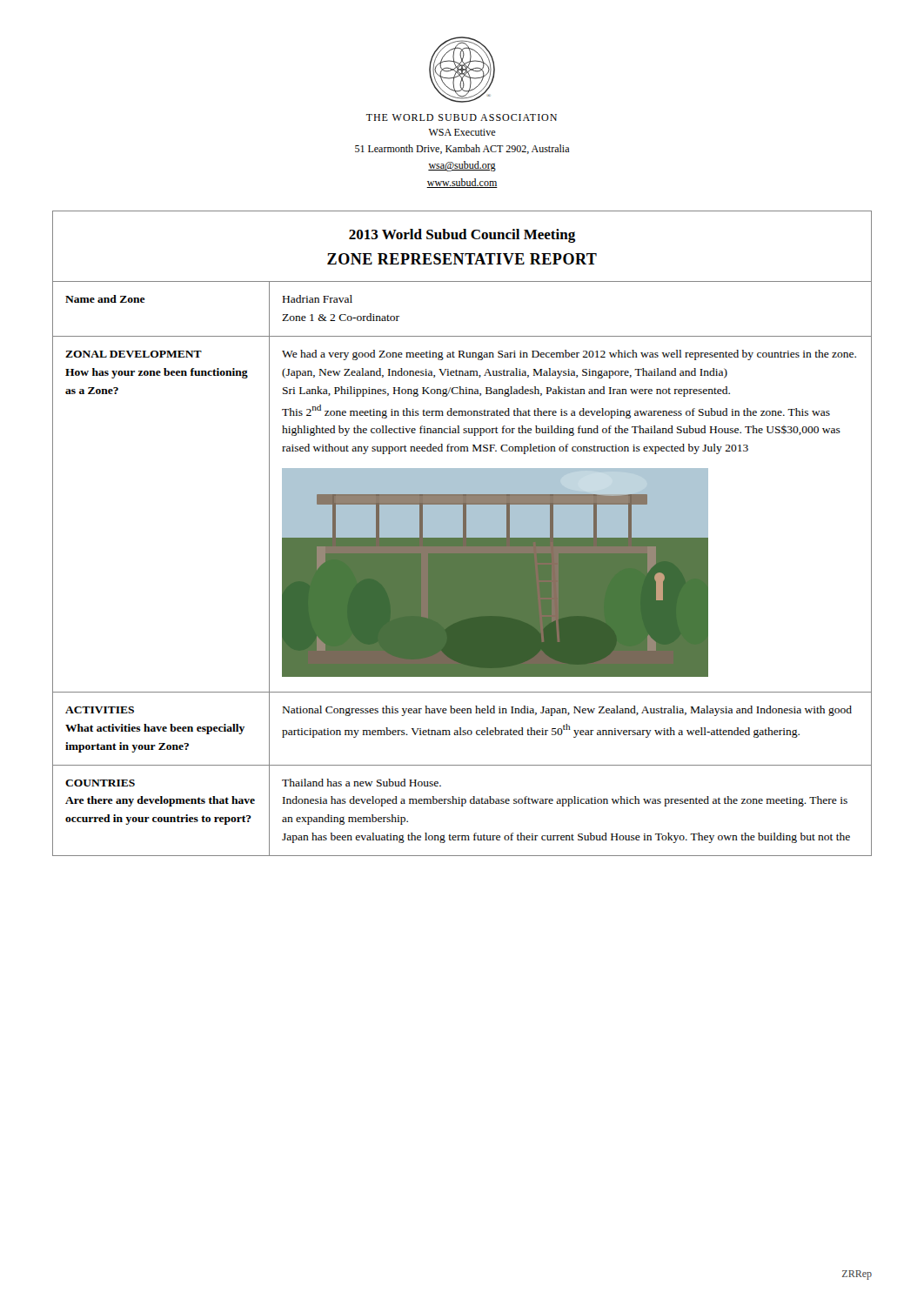Image resolution: width=924 pixels, height=1305 pixels.
Task: Locate the logo
Action: [x=462, y=70]
